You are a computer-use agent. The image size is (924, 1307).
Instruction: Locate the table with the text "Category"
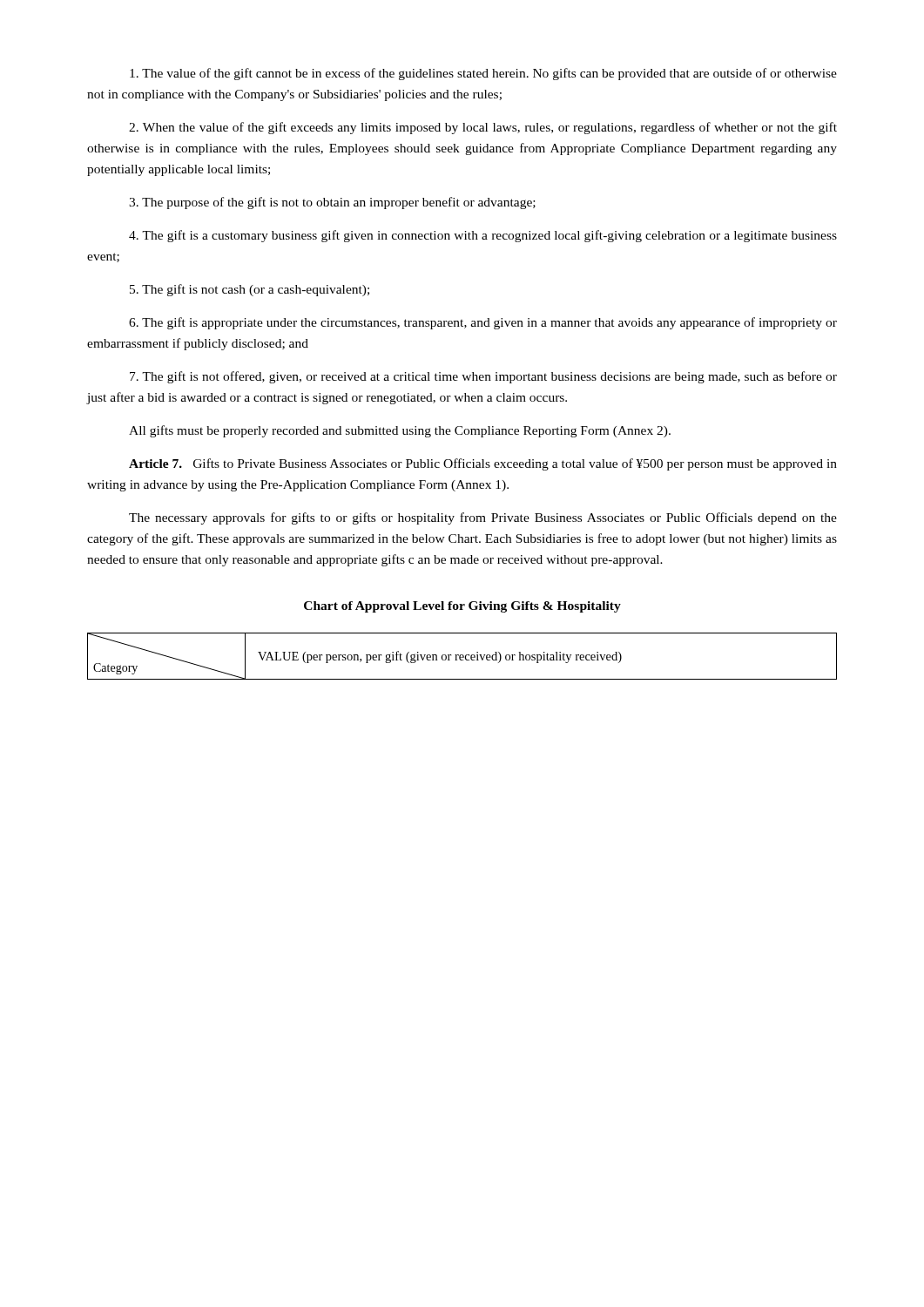click(x=462, y=656)
